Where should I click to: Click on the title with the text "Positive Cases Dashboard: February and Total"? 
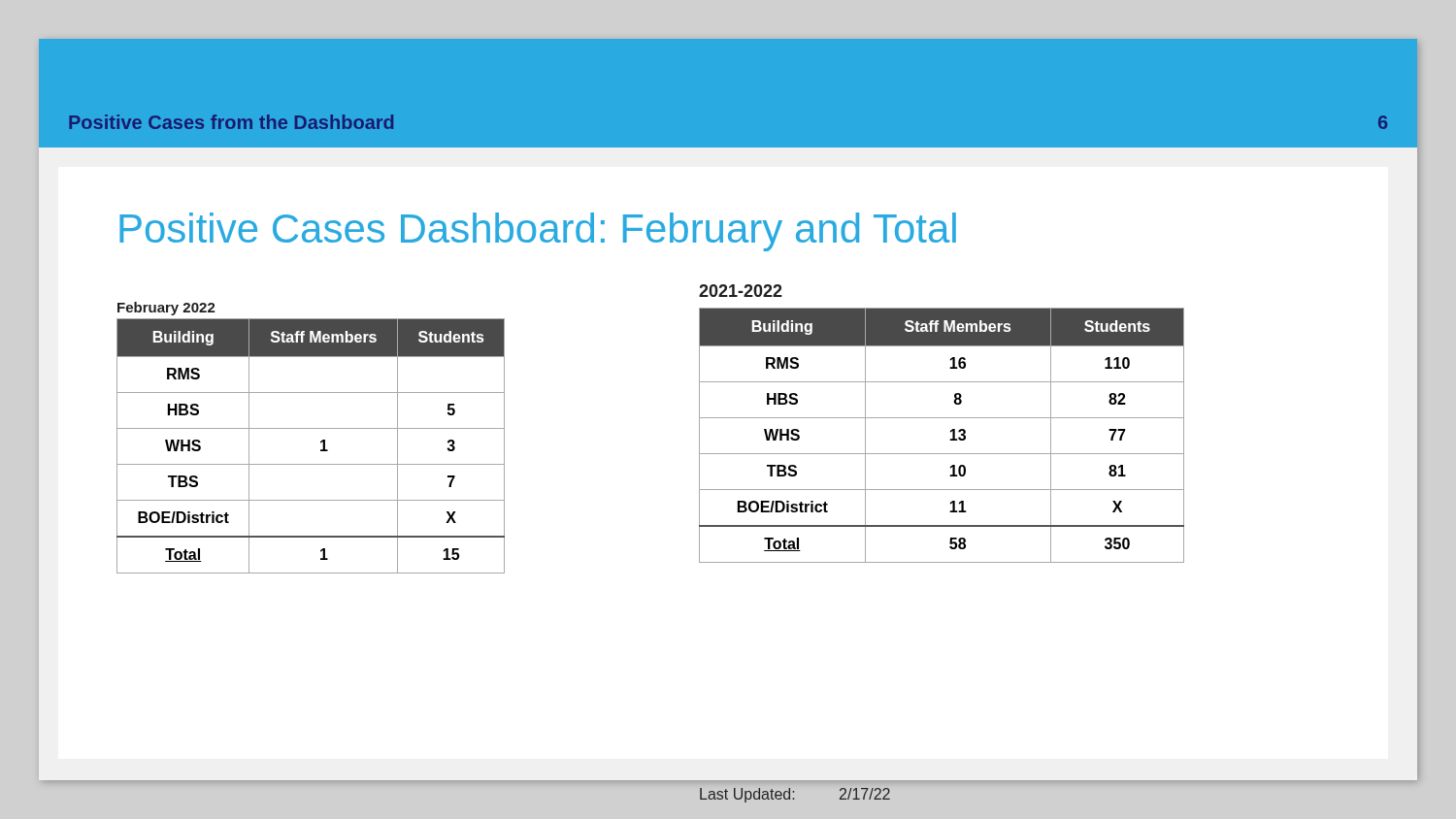538,229
